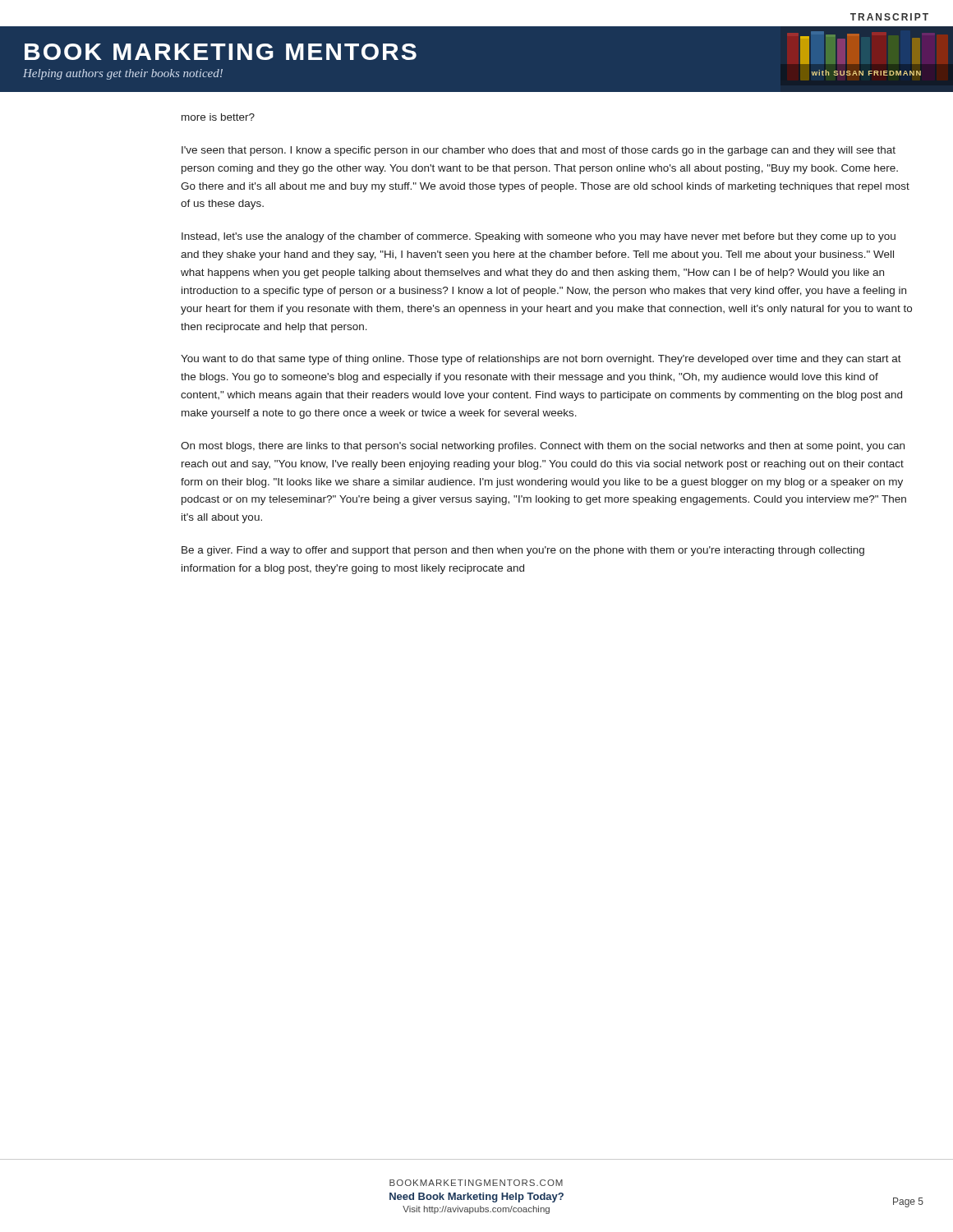
Task: Click on the text that says "more is better?"
Action: point(218,117)
